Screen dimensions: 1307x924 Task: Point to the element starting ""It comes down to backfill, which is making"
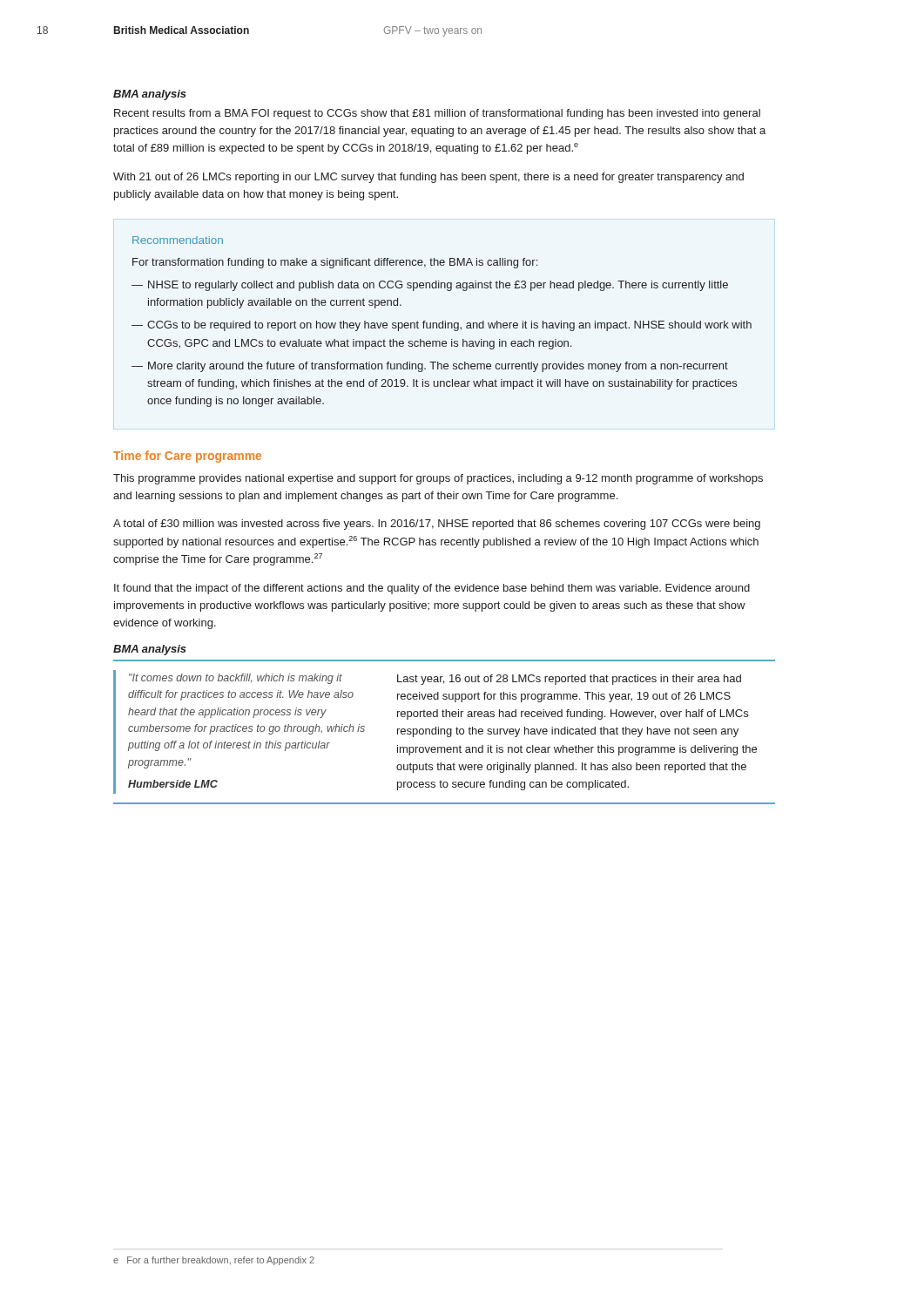pos(250,733)
